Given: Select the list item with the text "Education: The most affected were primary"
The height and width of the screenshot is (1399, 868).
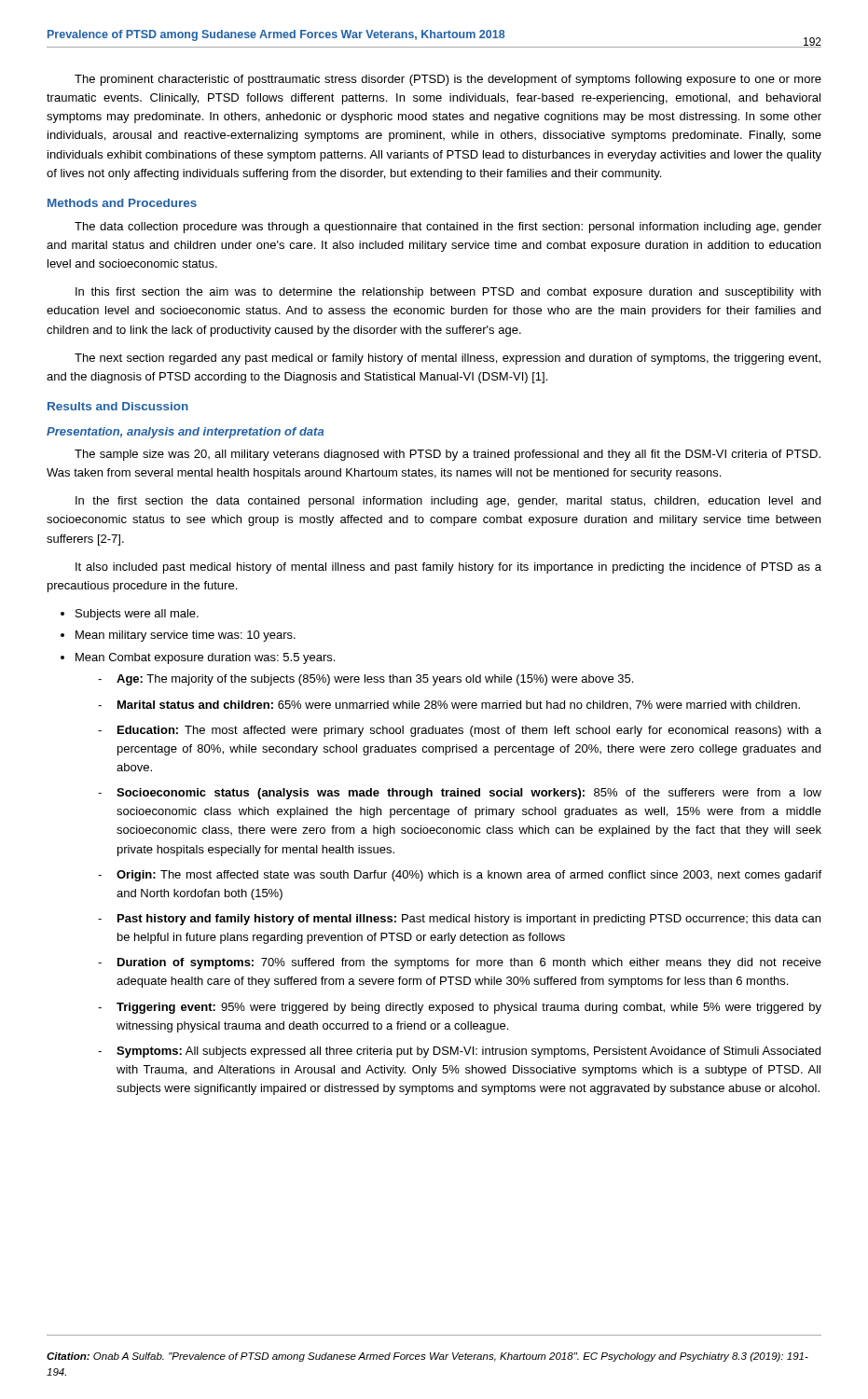Looking at the screenshot, I should 469,748.
